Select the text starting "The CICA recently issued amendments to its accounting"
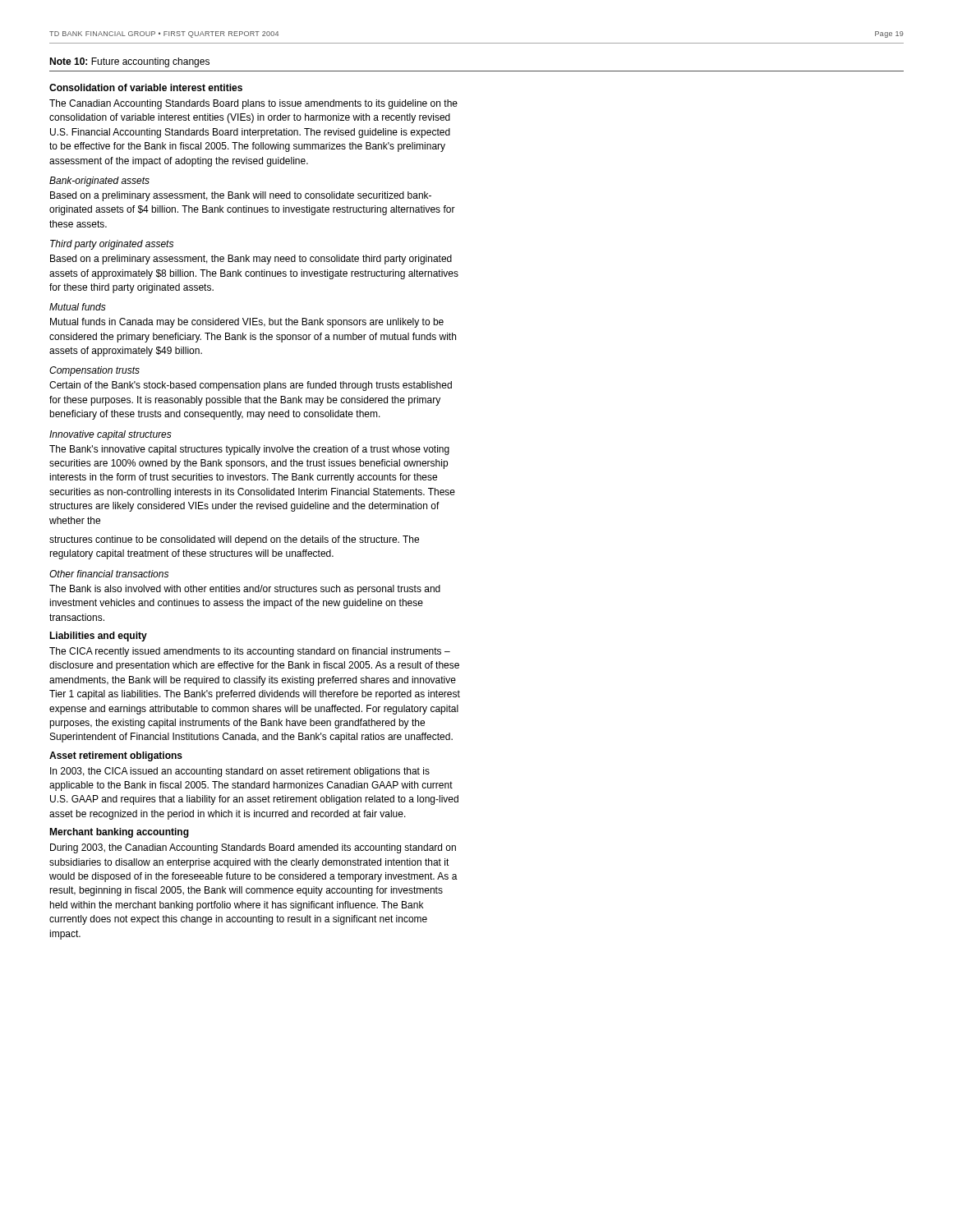Screen dimensions: 1232x953 tap(255, 694)
